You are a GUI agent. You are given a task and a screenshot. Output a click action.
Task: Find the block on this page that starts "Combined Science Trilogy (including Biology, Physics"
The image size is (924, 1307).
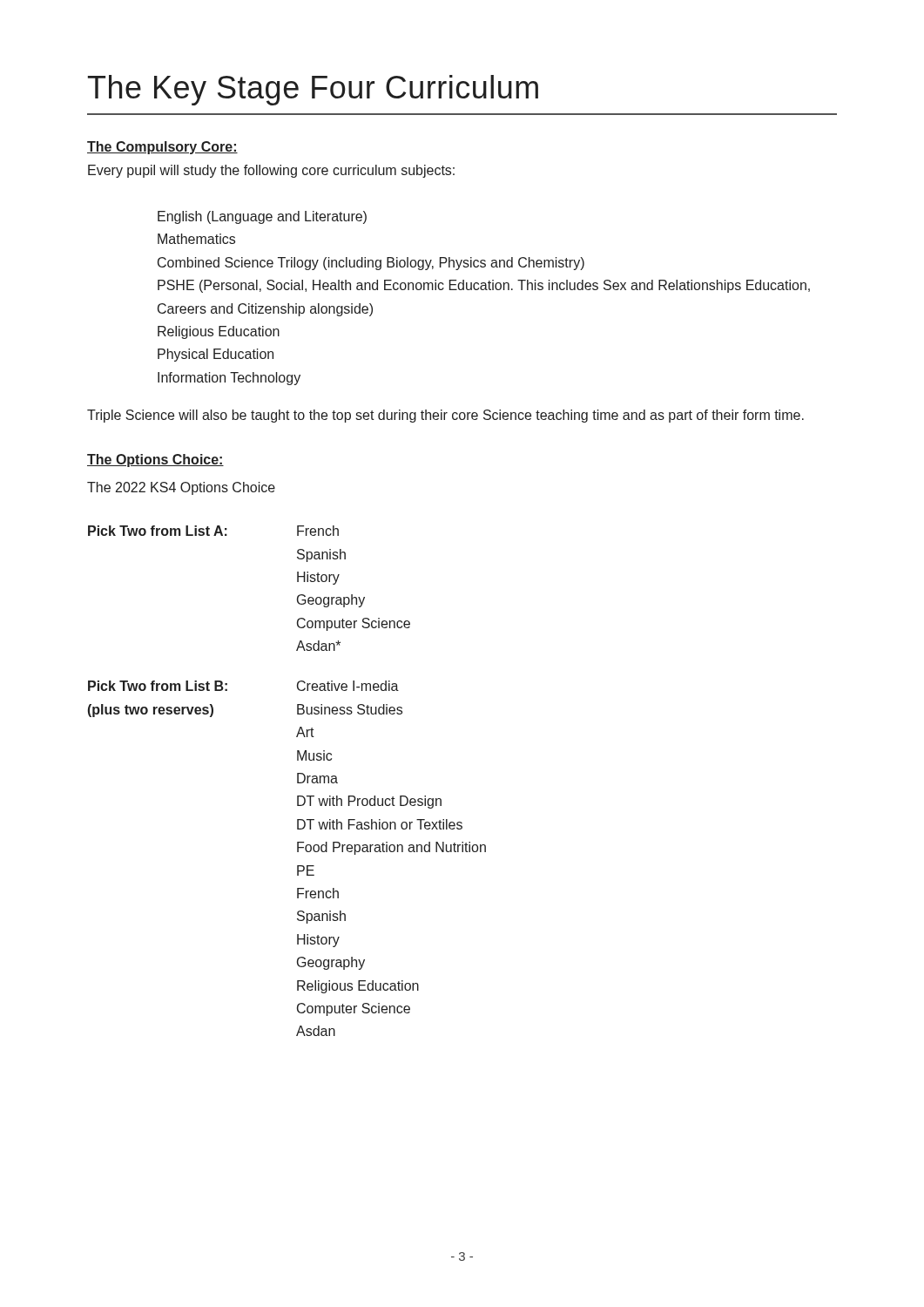pyautogui.click(x=371, y=263)
